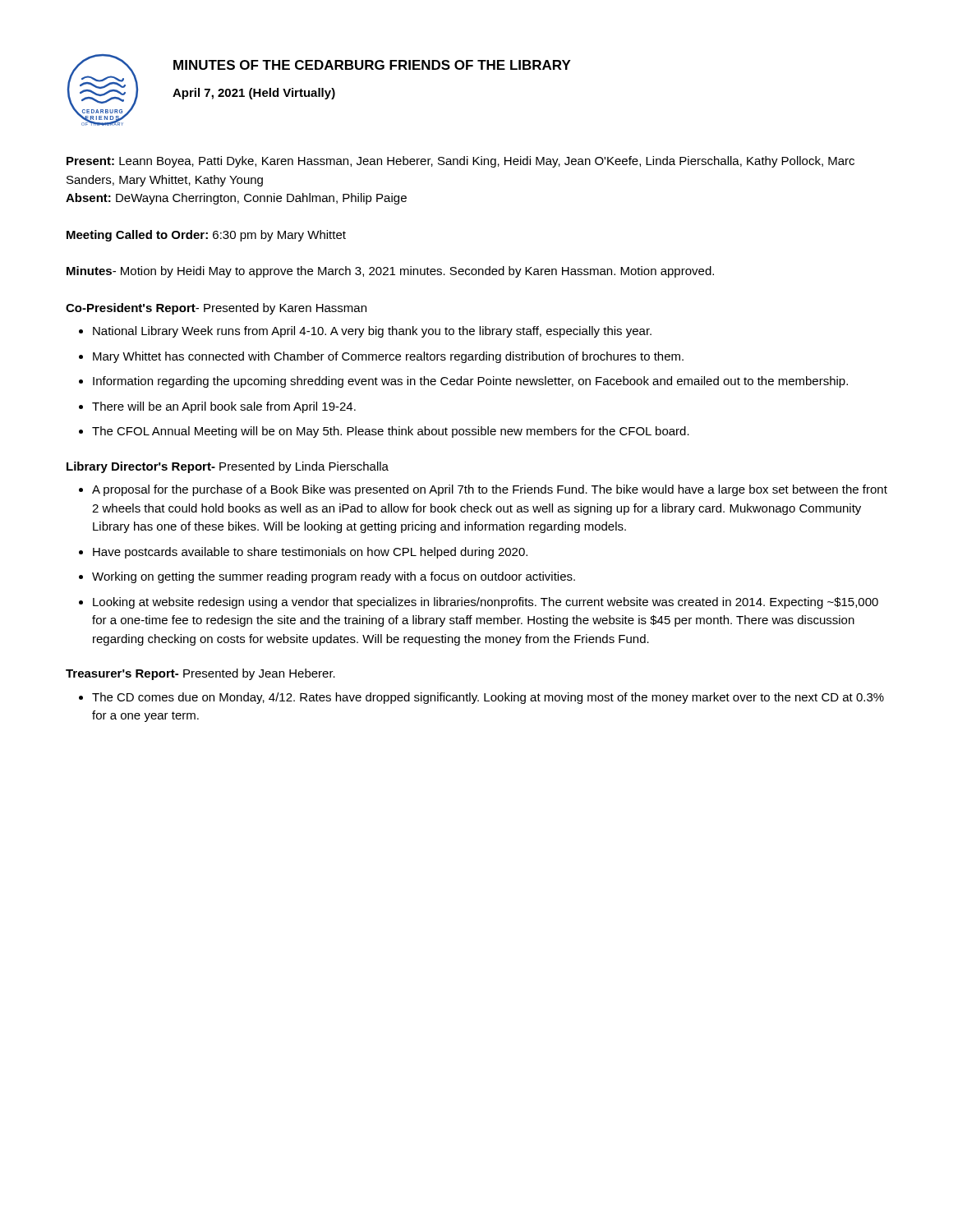Select the text starting "Mary Whittet has connected with"
Image resolution: width=953 pixels, height=1232 pixels.
click(x=388, y=356)
